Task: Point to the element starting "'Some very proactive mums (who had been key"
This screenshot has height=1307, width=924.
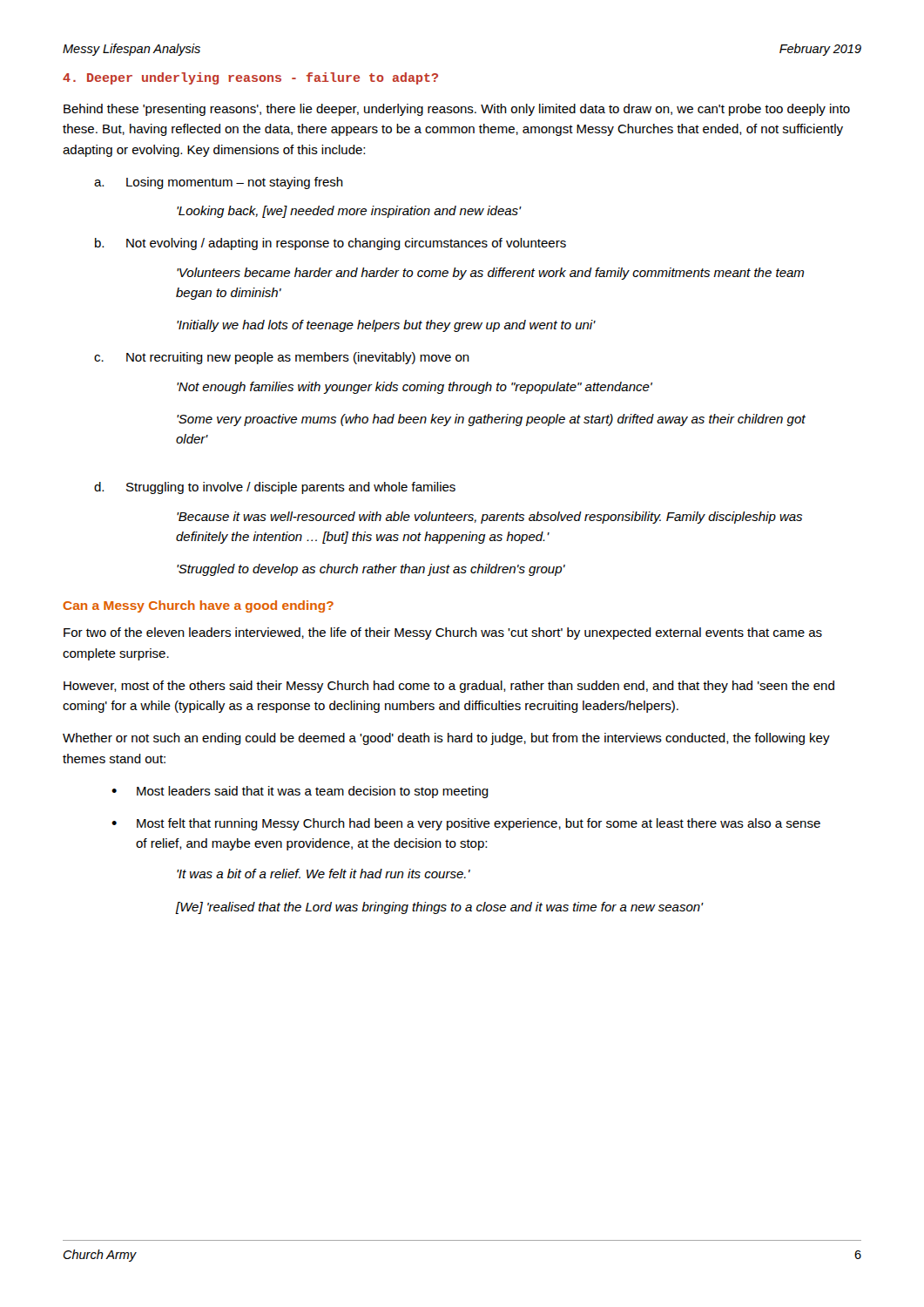Action: tap(491, 429)
